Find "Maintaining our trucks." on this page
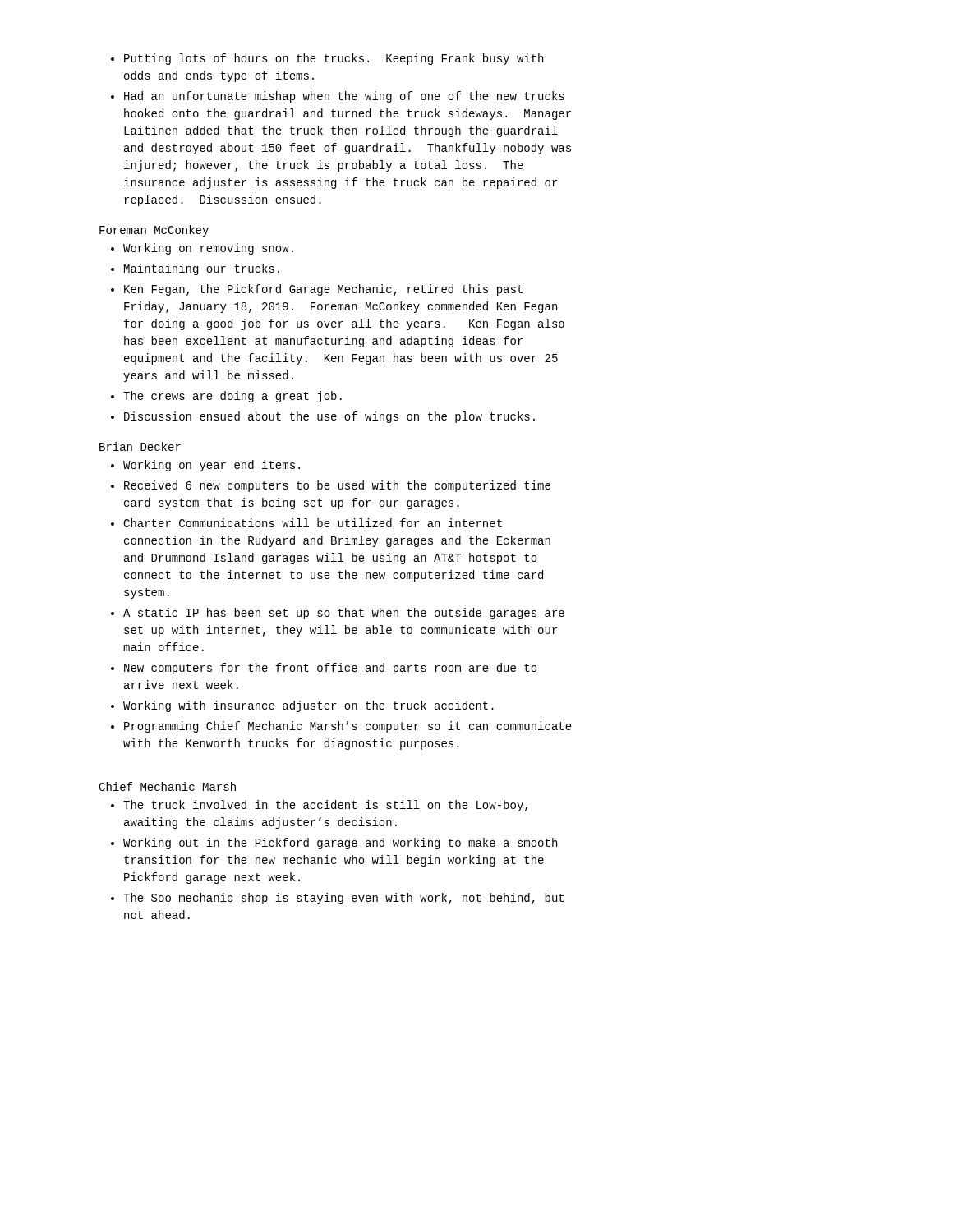The image size is (953, 1232). coord(203,269)
